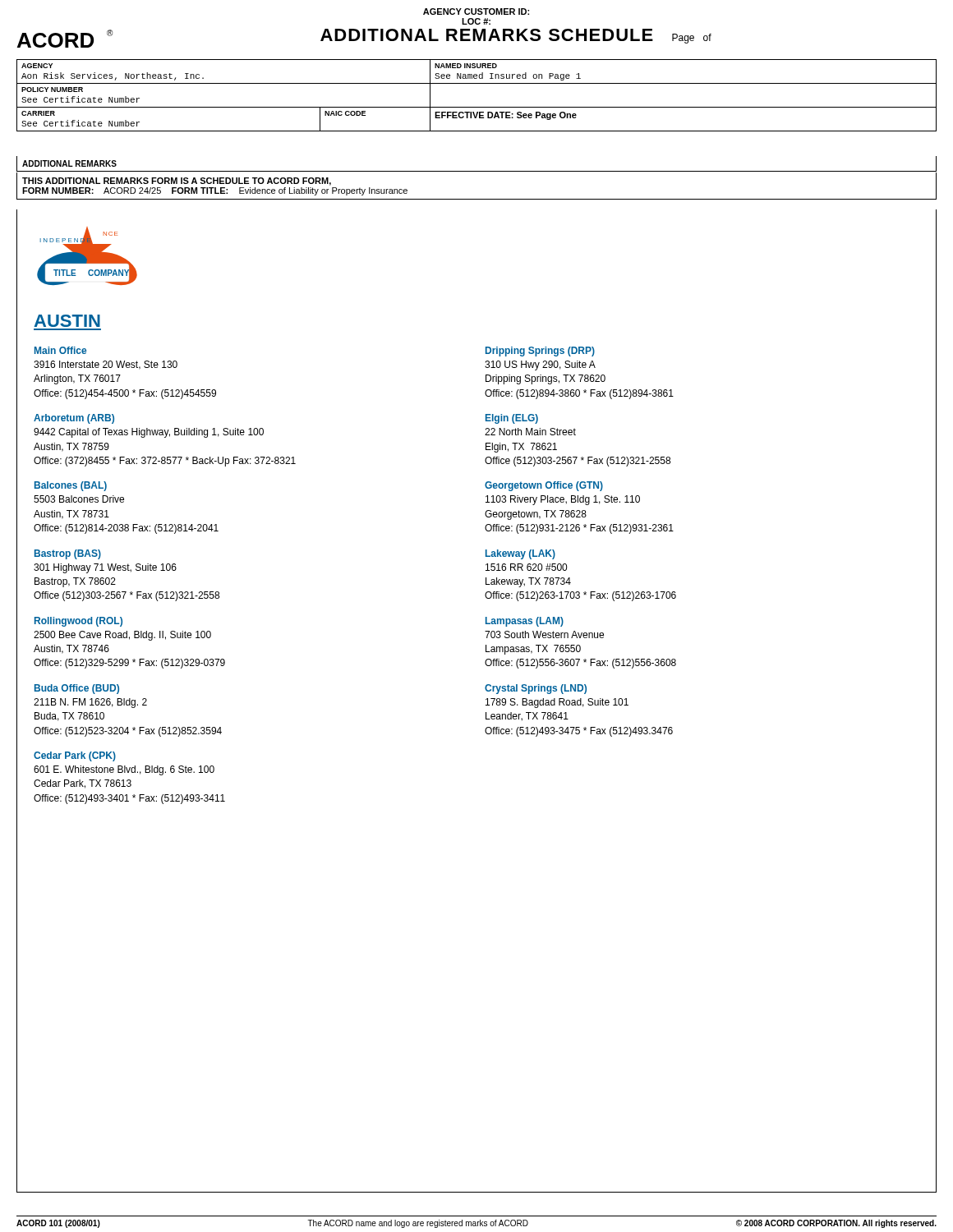This screenshot has width=953, height=1232.
Task: Point to the text starting "Balcones (BAL)"
Action: click(x=70, y=486)
